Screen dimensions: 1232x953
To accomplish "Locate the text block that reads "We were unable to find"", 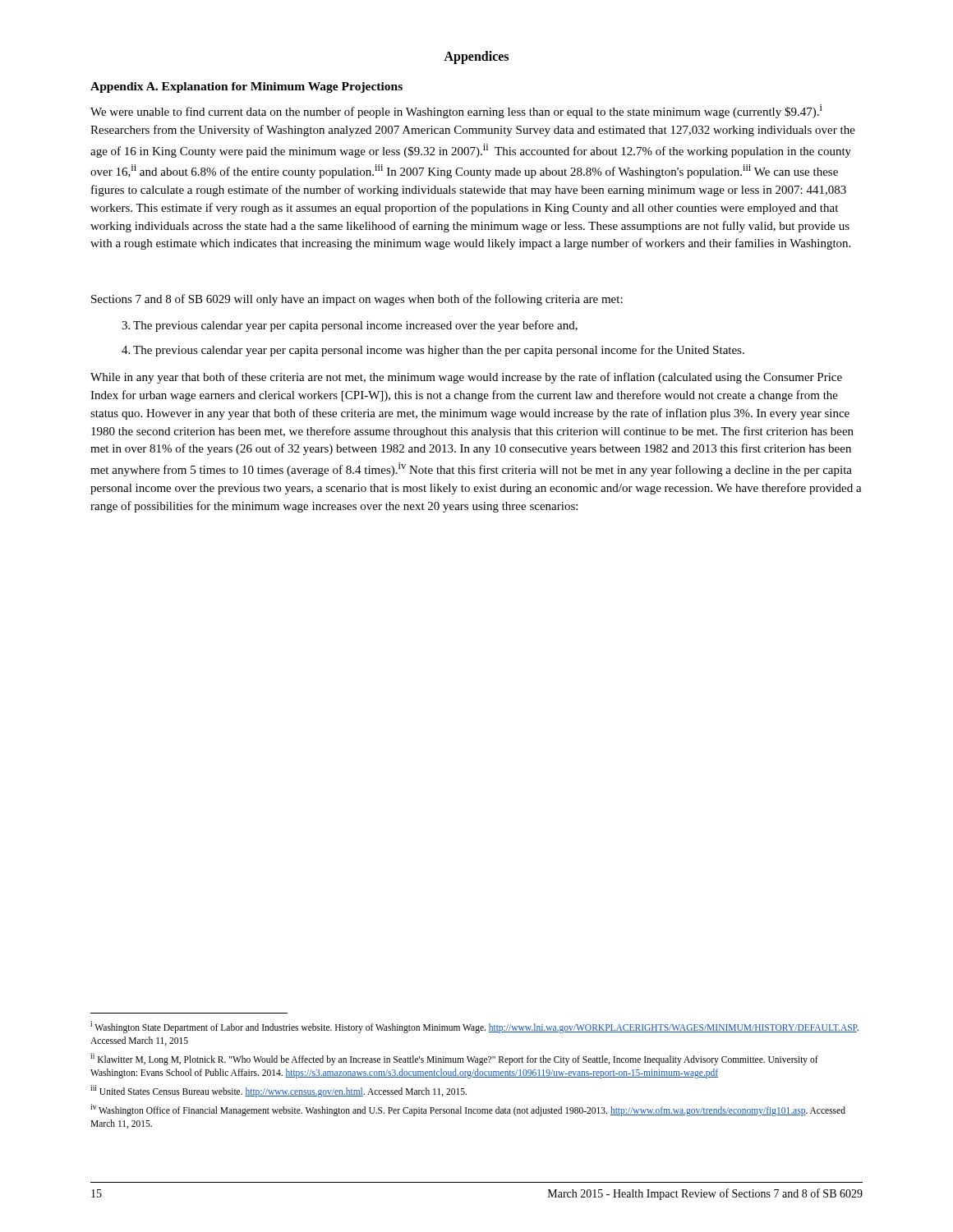I will [476, 177].
